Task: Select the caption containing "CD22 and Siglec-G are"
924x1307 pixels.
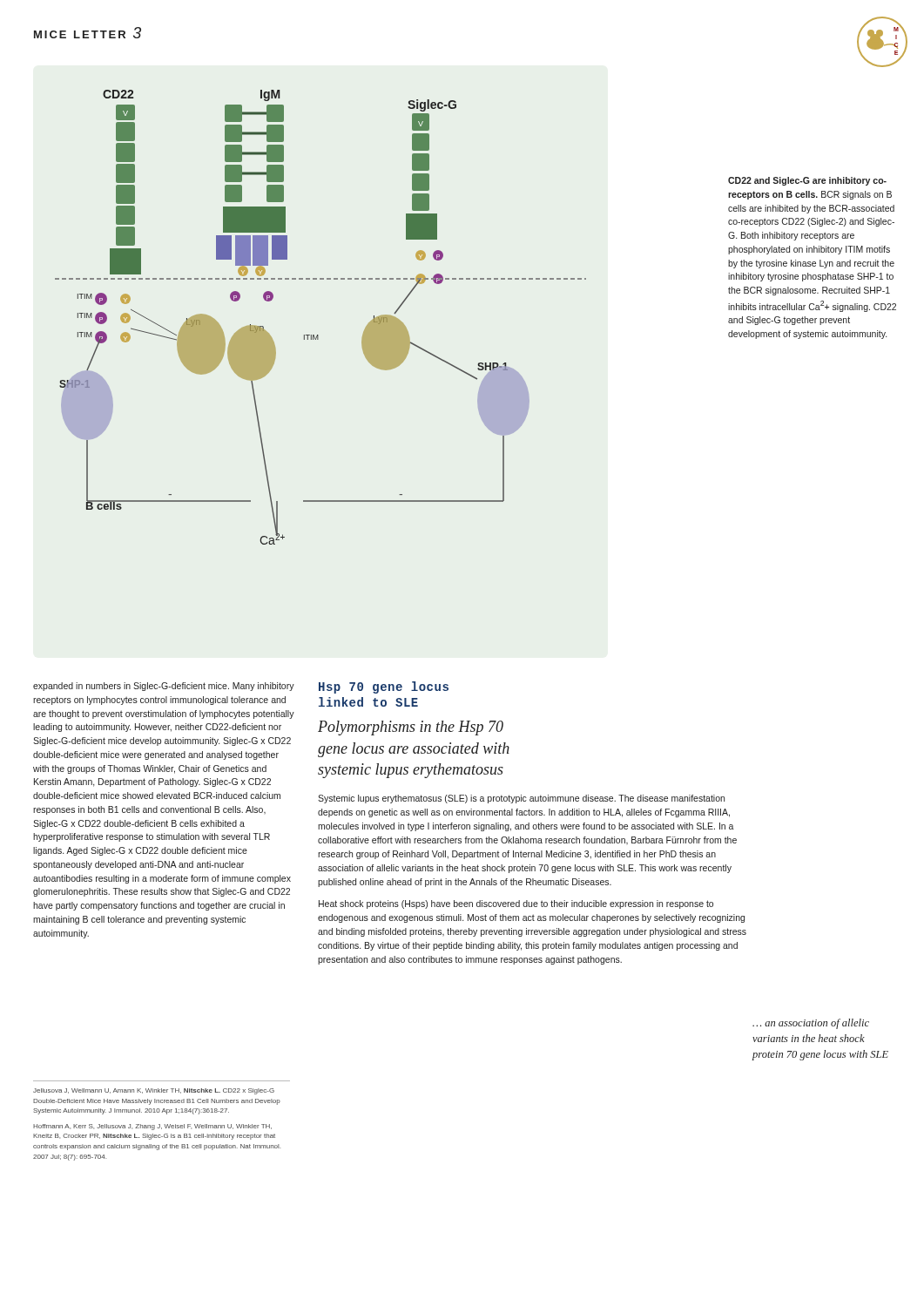Action: (x=813, y=258)
